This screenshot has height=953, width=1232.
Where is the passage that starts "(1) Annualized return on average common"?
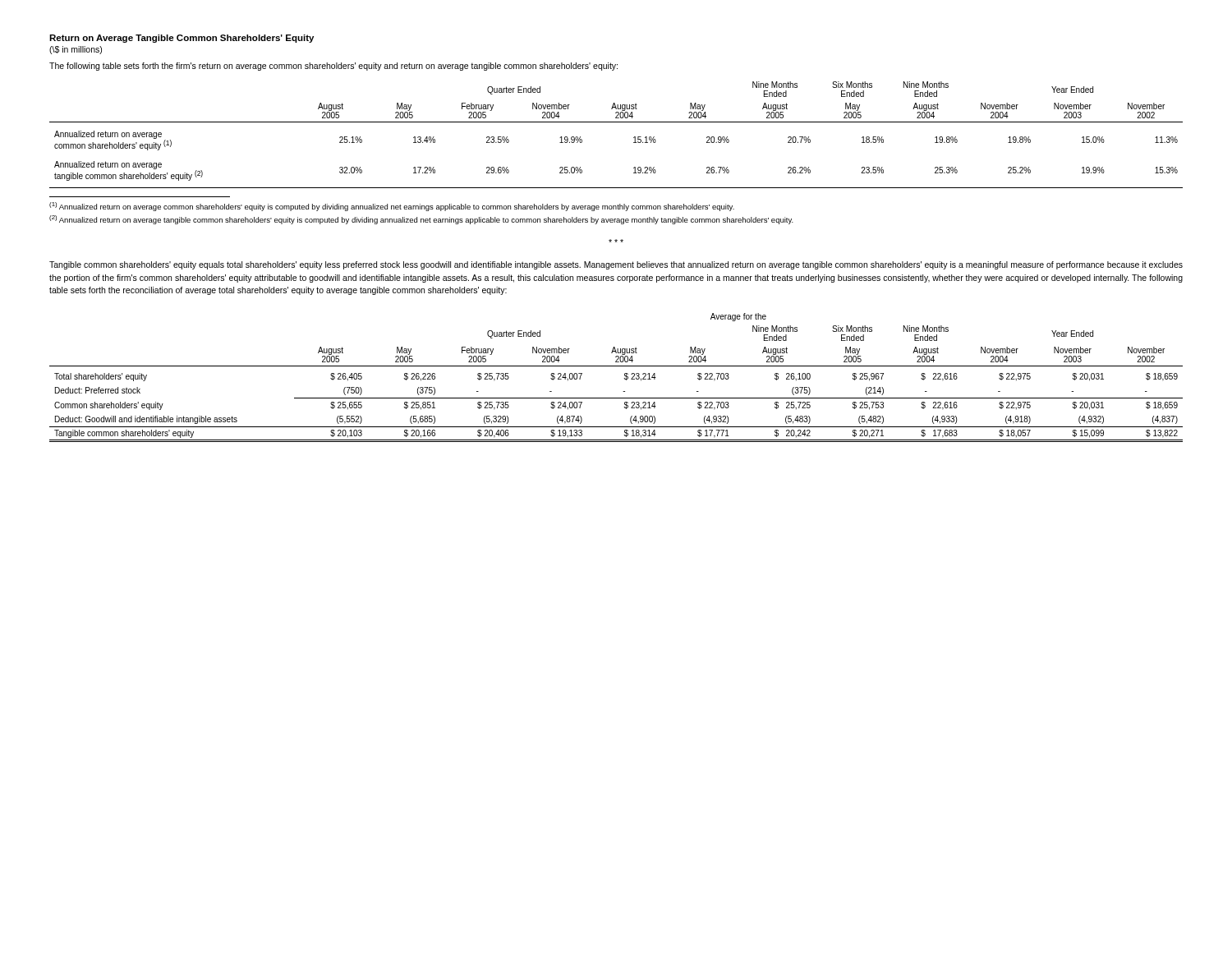point(392,206)
